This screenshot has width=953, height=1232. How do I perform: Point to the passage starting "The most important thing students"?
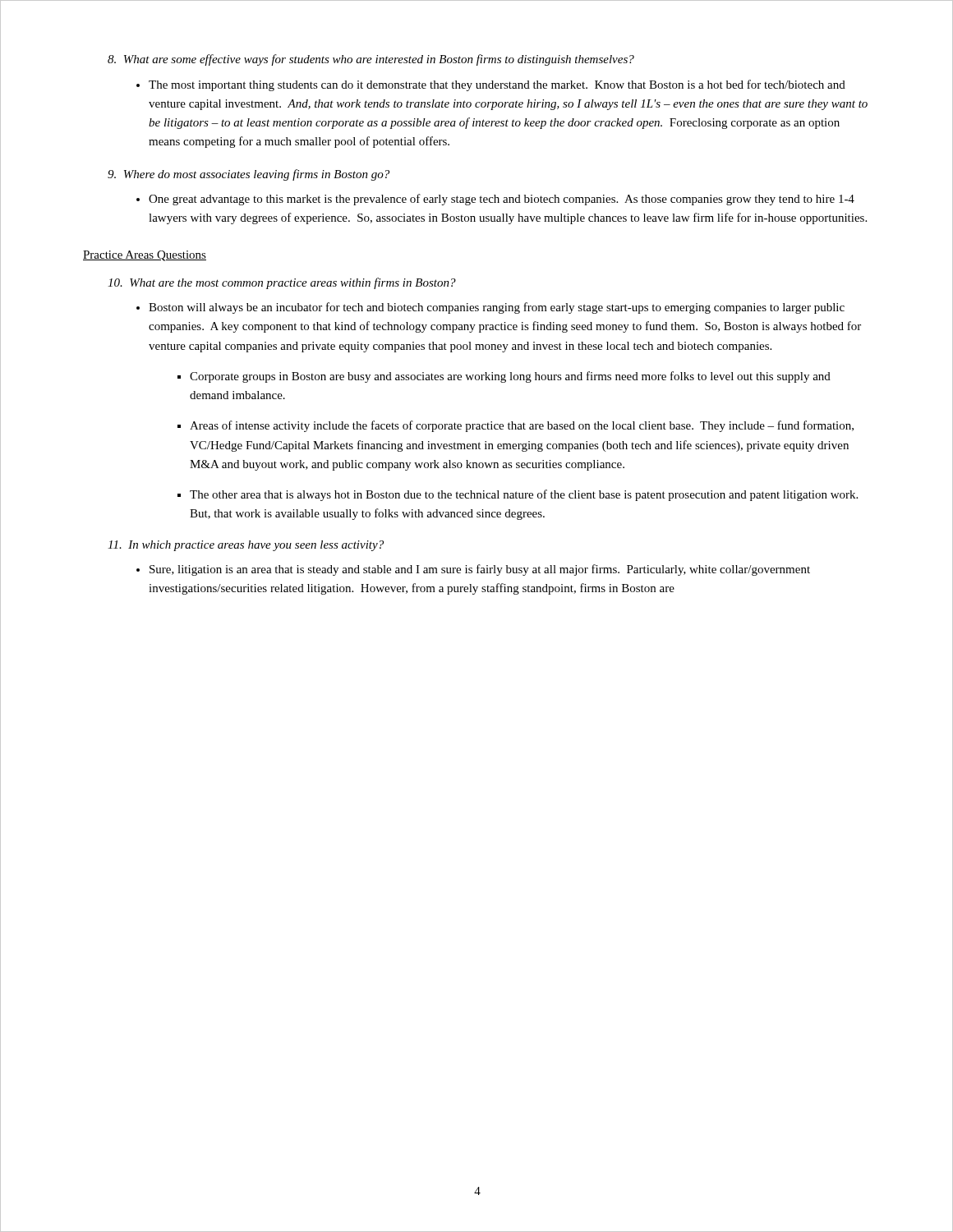click(x=508, y=113)
